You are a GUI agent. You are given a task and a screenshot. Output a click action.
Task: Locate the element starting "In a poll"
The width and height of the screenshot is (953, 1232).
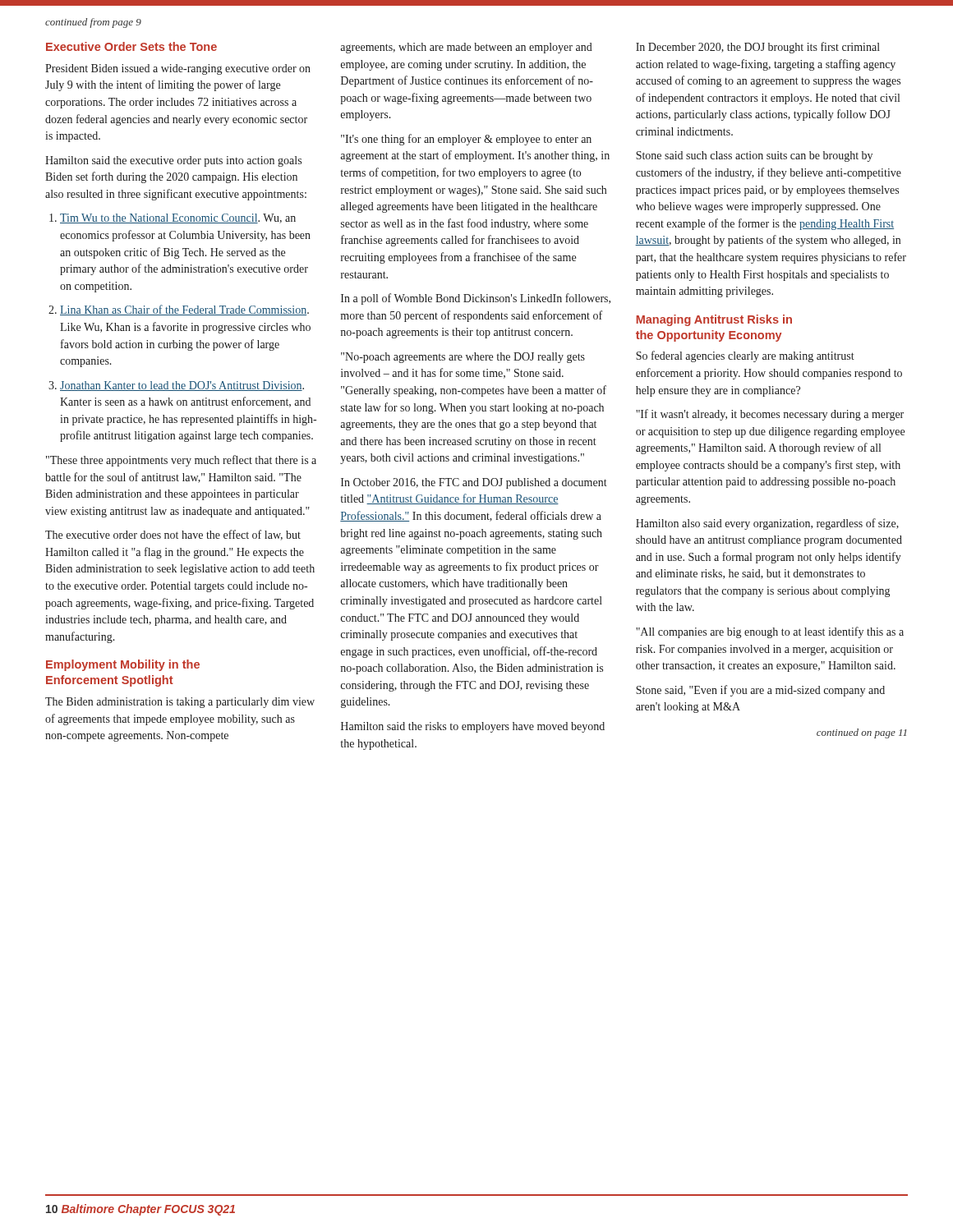point(476,316)
